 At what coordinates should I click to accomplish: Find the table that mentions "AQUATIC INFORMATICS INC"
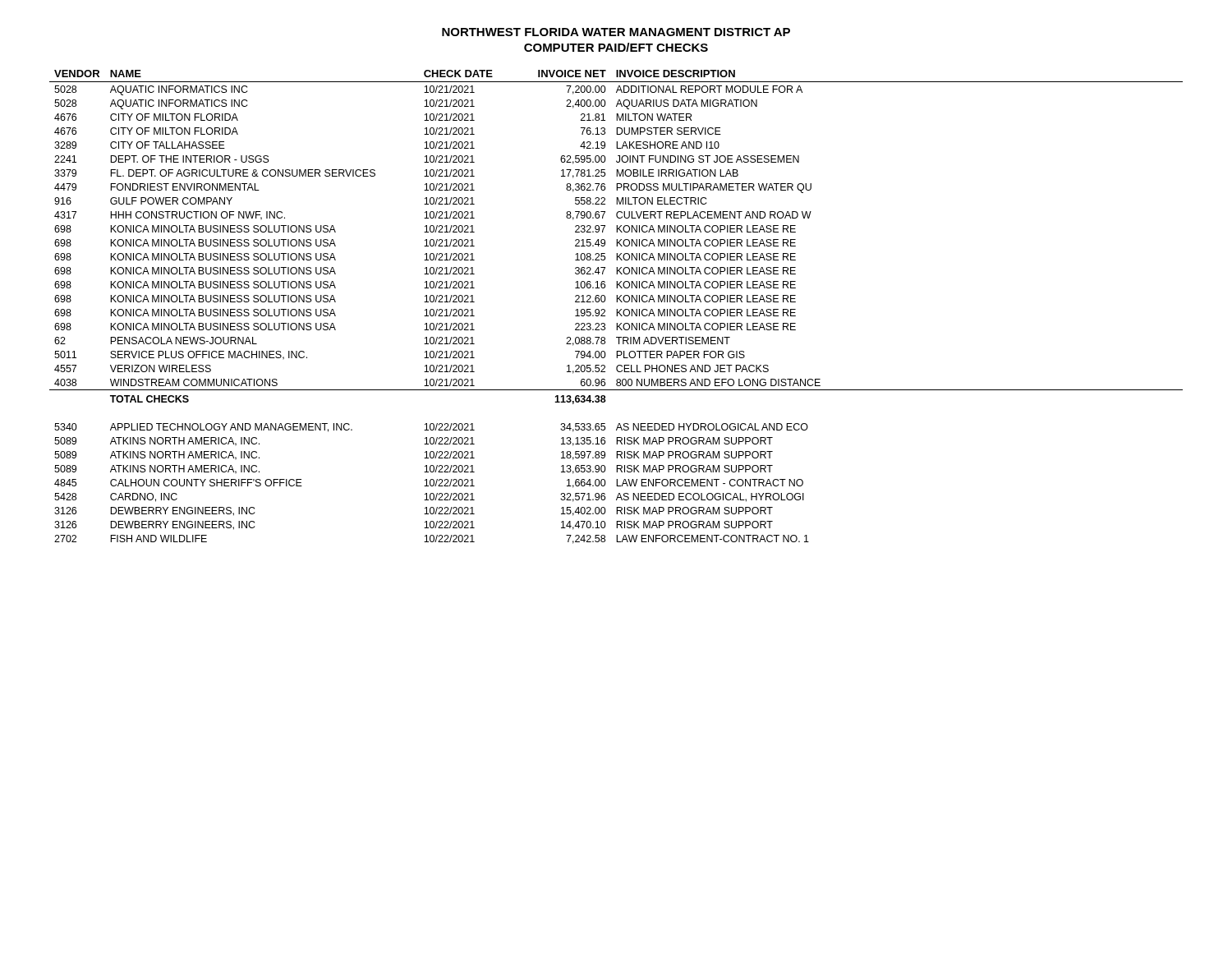pos(616,306)
